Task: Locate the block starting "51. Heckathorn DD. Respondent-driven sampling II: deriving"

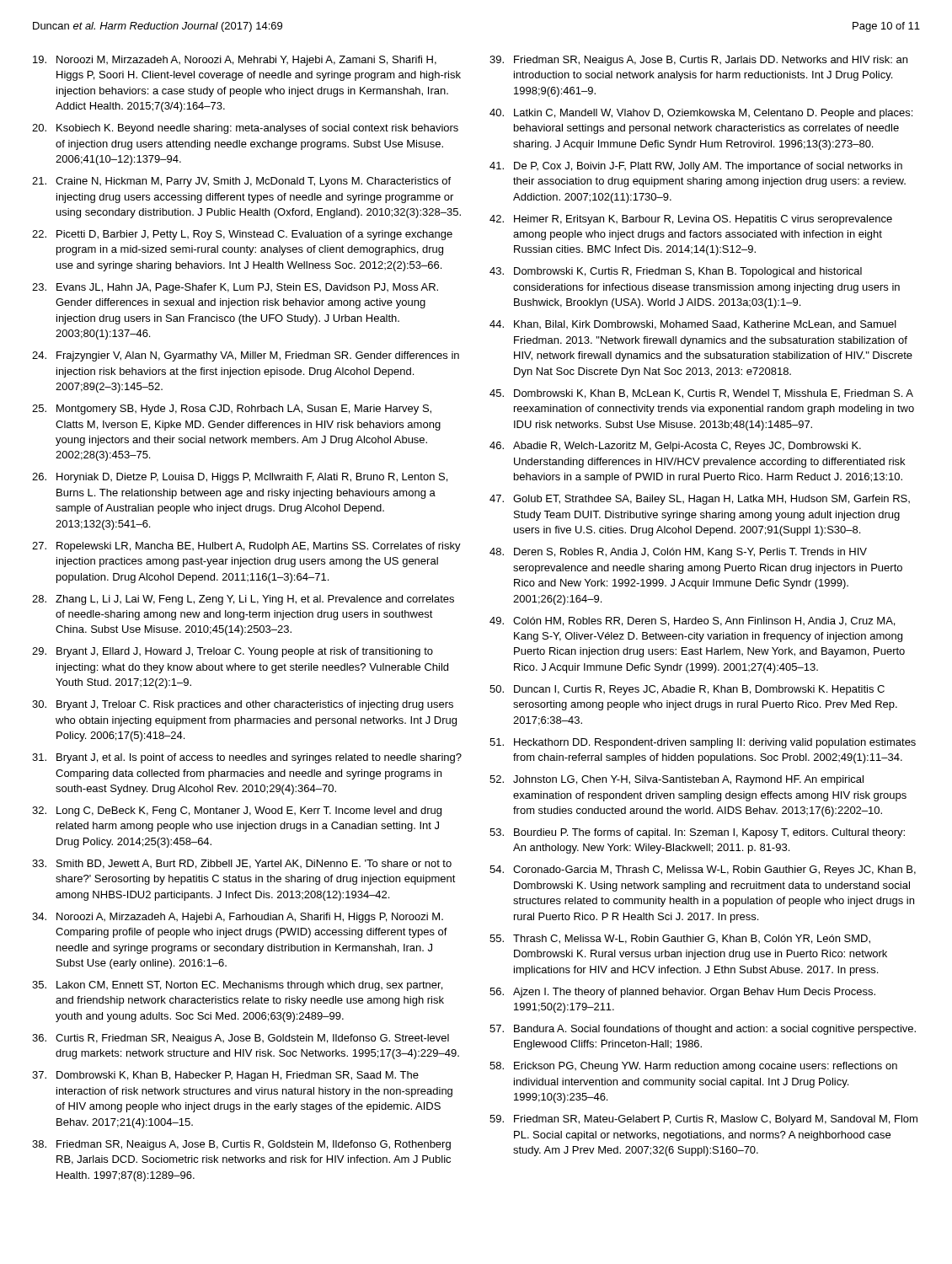Action: [705, 750]
